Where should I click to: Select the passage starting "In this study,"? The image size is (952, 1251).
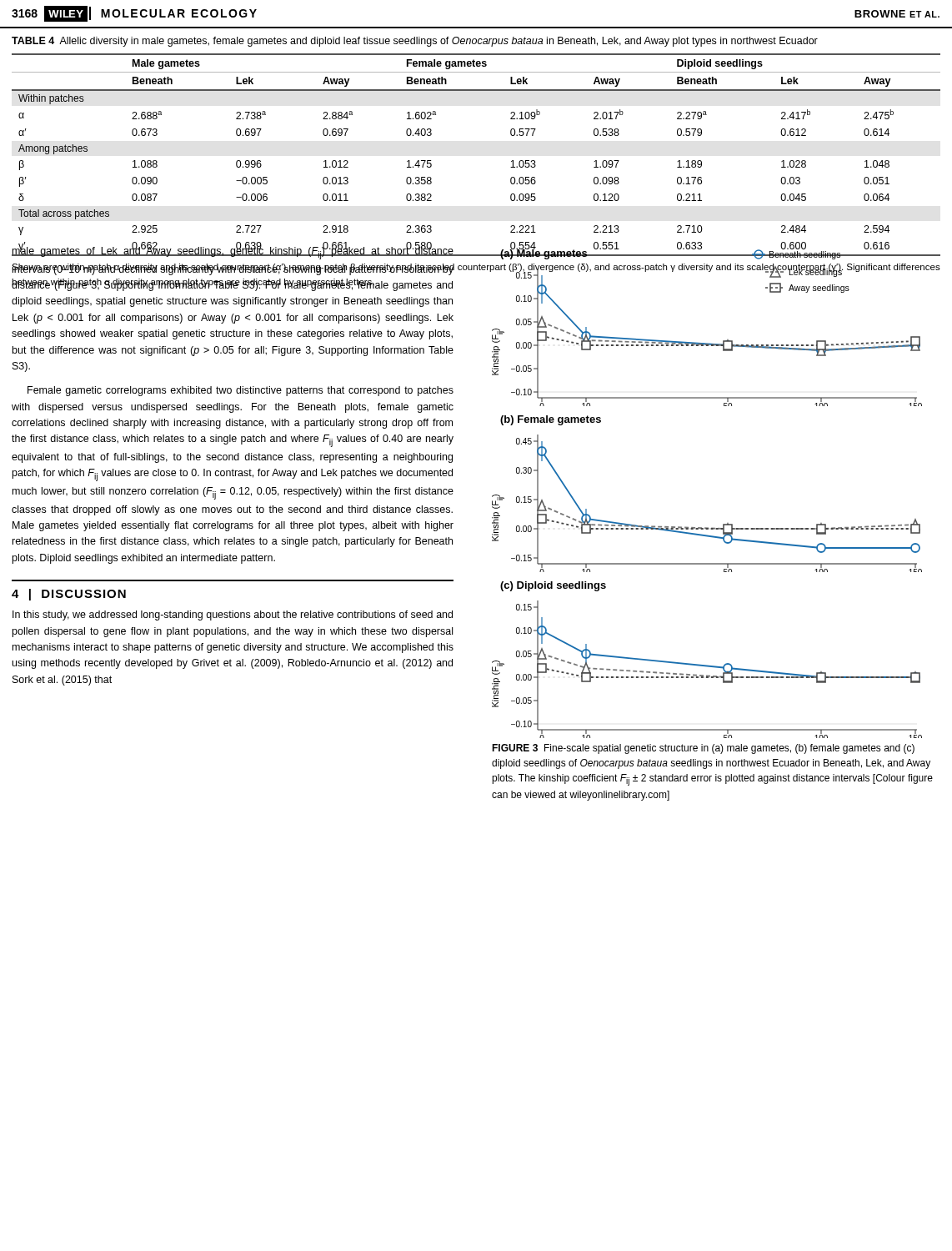233,647
